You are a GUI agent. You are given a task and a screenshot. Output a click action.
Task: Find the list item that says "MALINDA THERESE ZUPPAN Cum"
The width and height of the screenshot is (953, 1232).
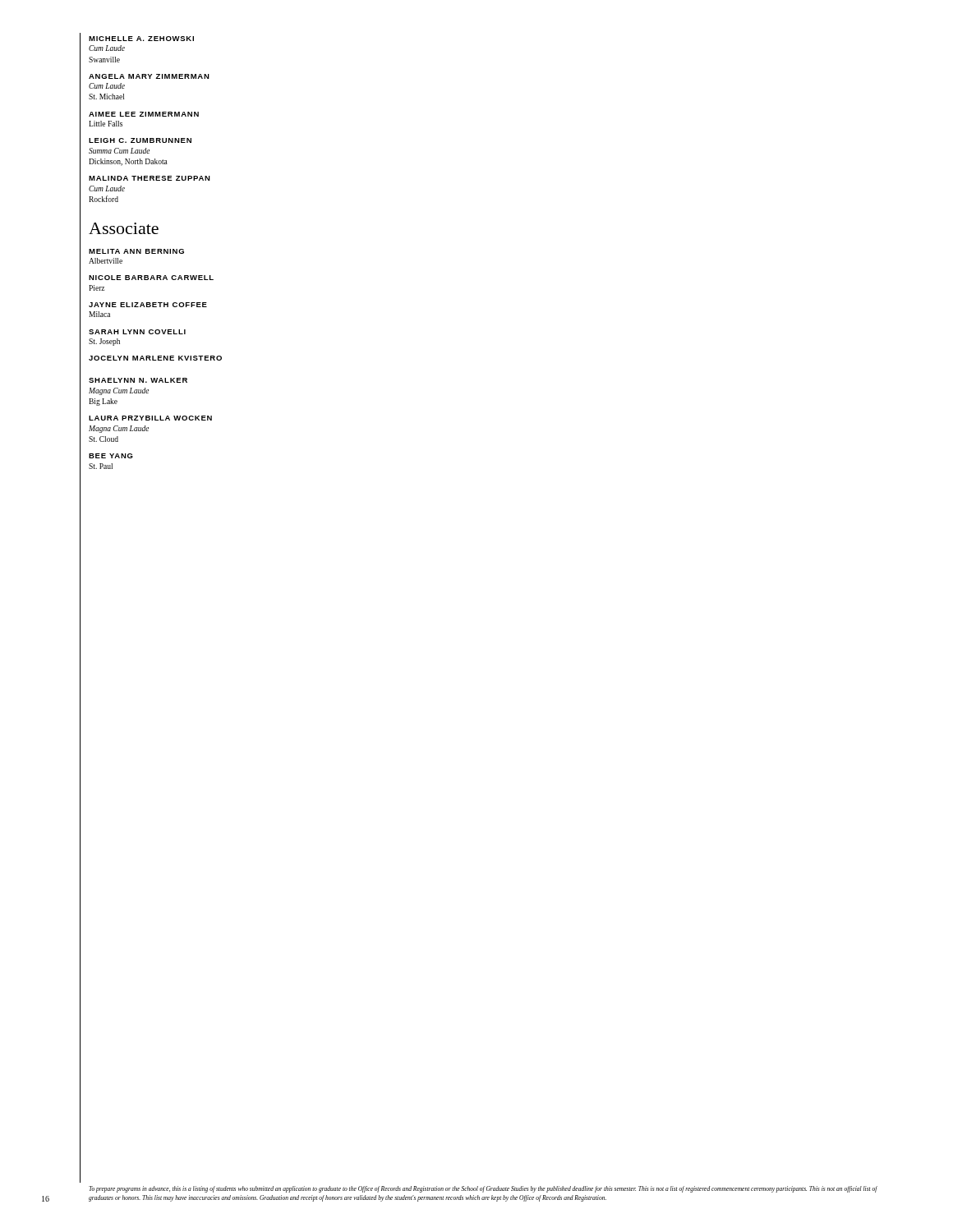(x=150, y=178)
